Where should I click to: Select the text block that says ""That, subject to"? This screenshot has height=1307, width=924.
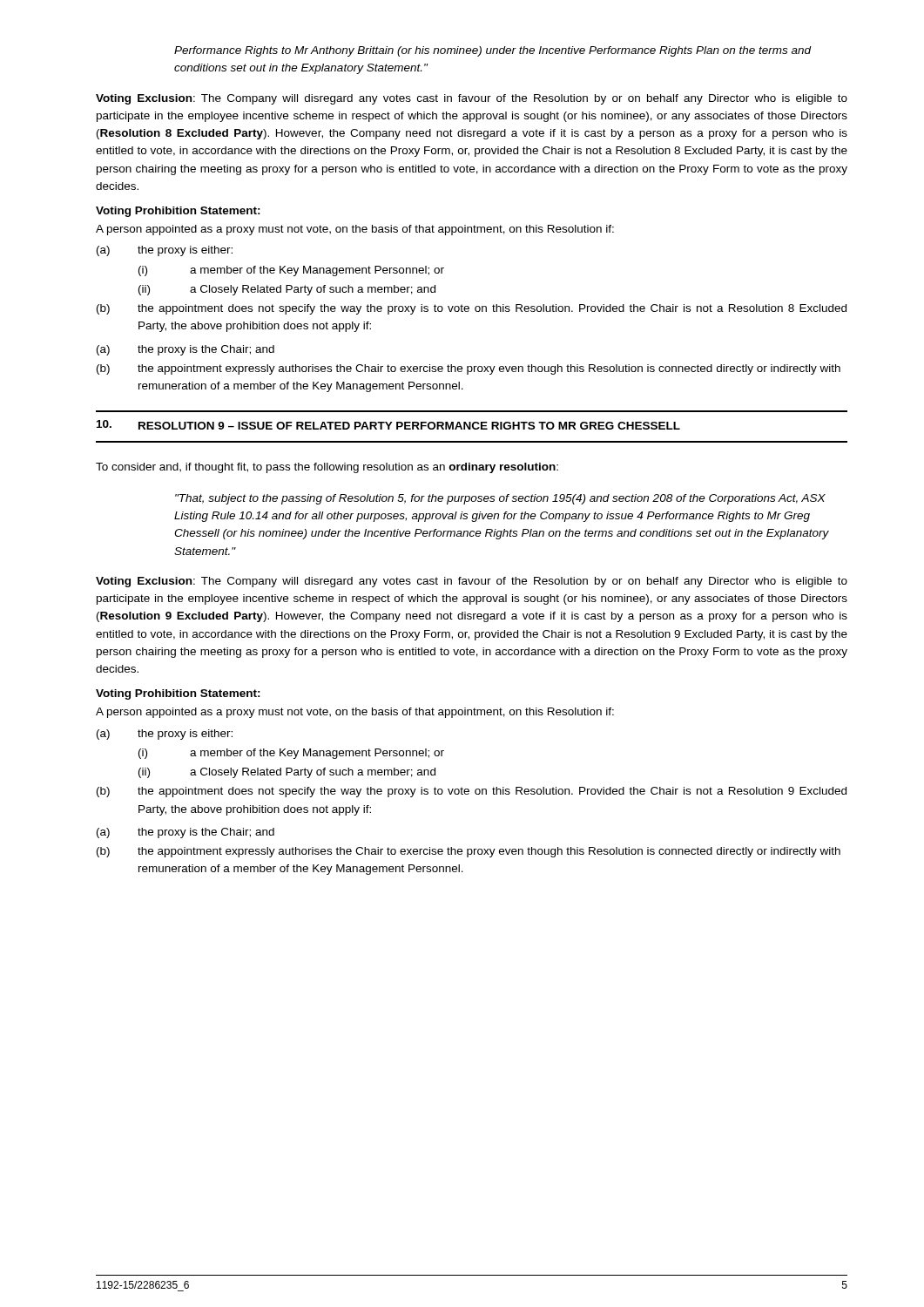pyautogui.click(x=501, y=524)
